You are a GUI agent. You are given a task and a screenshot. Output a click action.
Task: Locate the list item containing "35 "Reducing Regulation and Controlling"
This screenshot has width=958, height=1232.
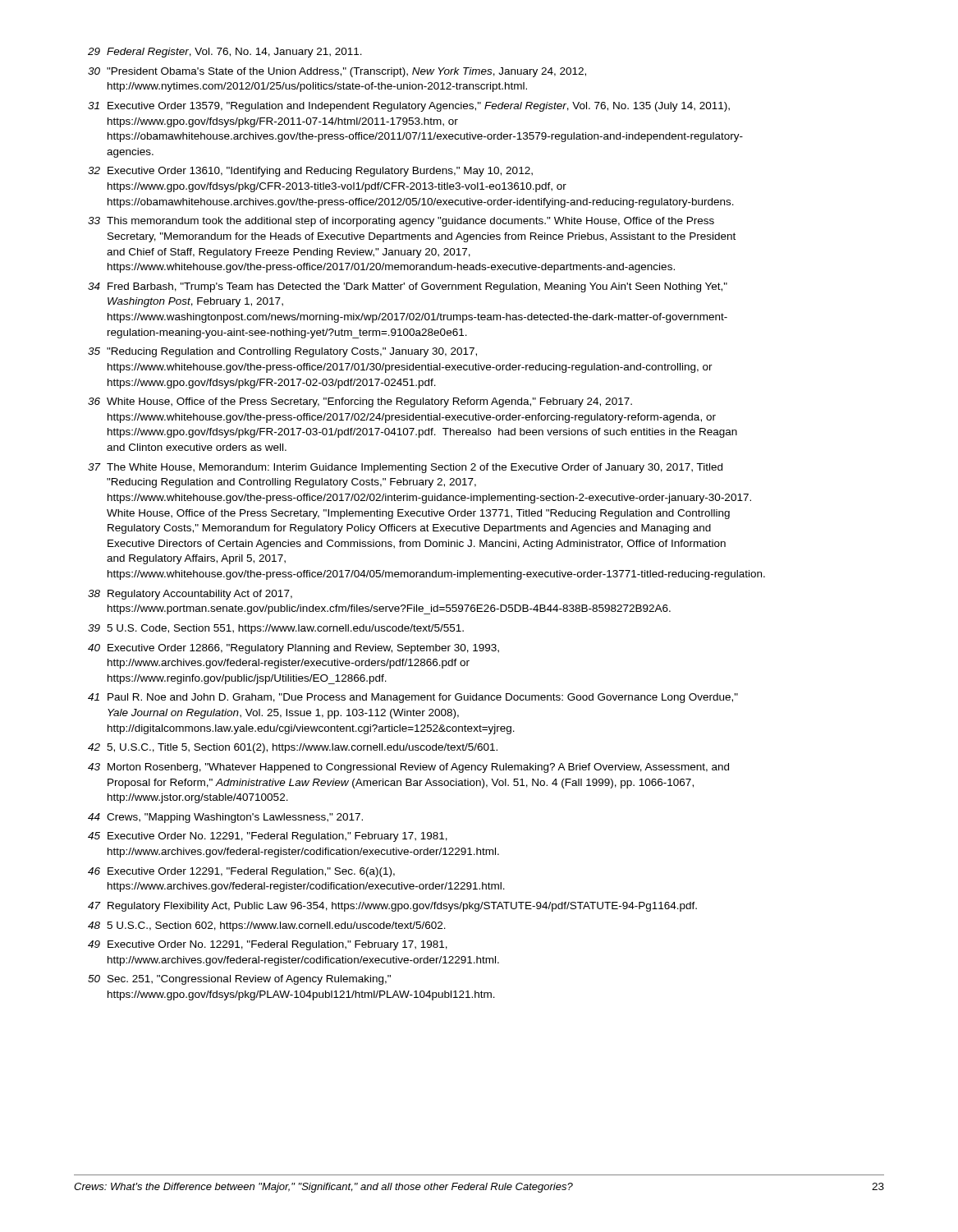[479, 367]
